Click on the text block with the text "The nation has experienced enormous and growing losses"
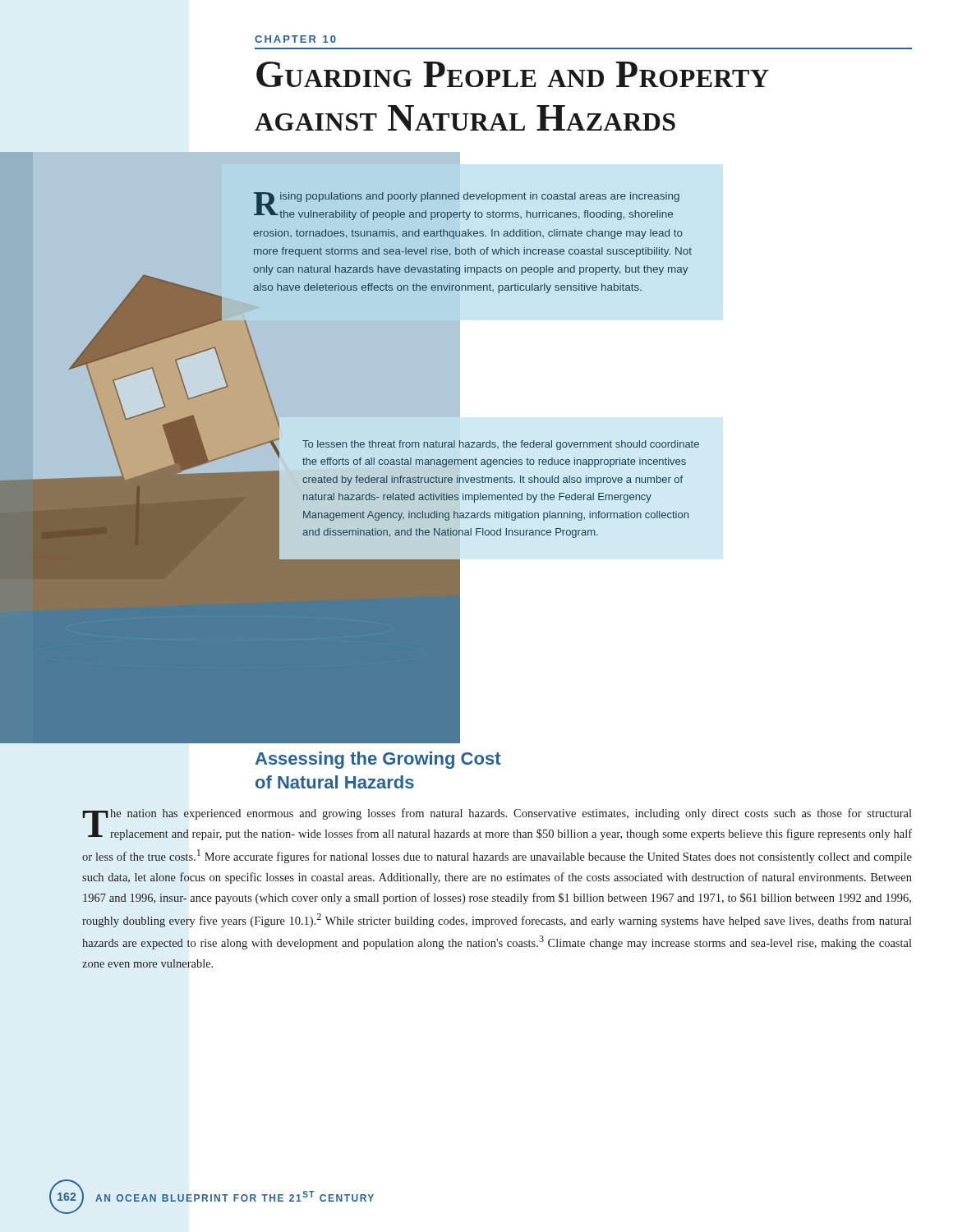Viewport: 953px width, 1232px height. coord(497,889)
